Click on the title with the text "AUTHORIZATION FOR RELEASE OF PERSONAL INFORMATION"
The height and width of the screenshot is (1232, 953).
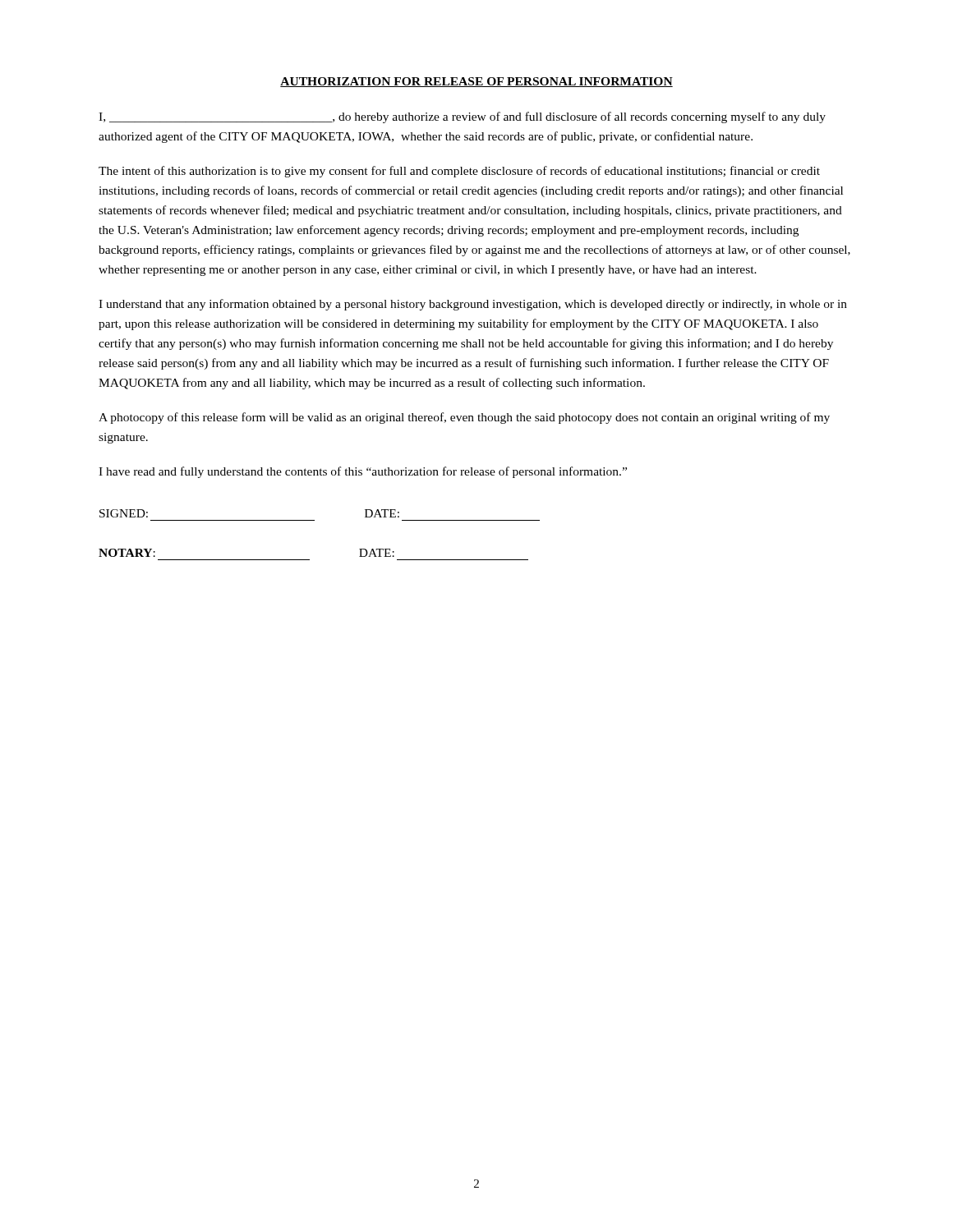476,81
